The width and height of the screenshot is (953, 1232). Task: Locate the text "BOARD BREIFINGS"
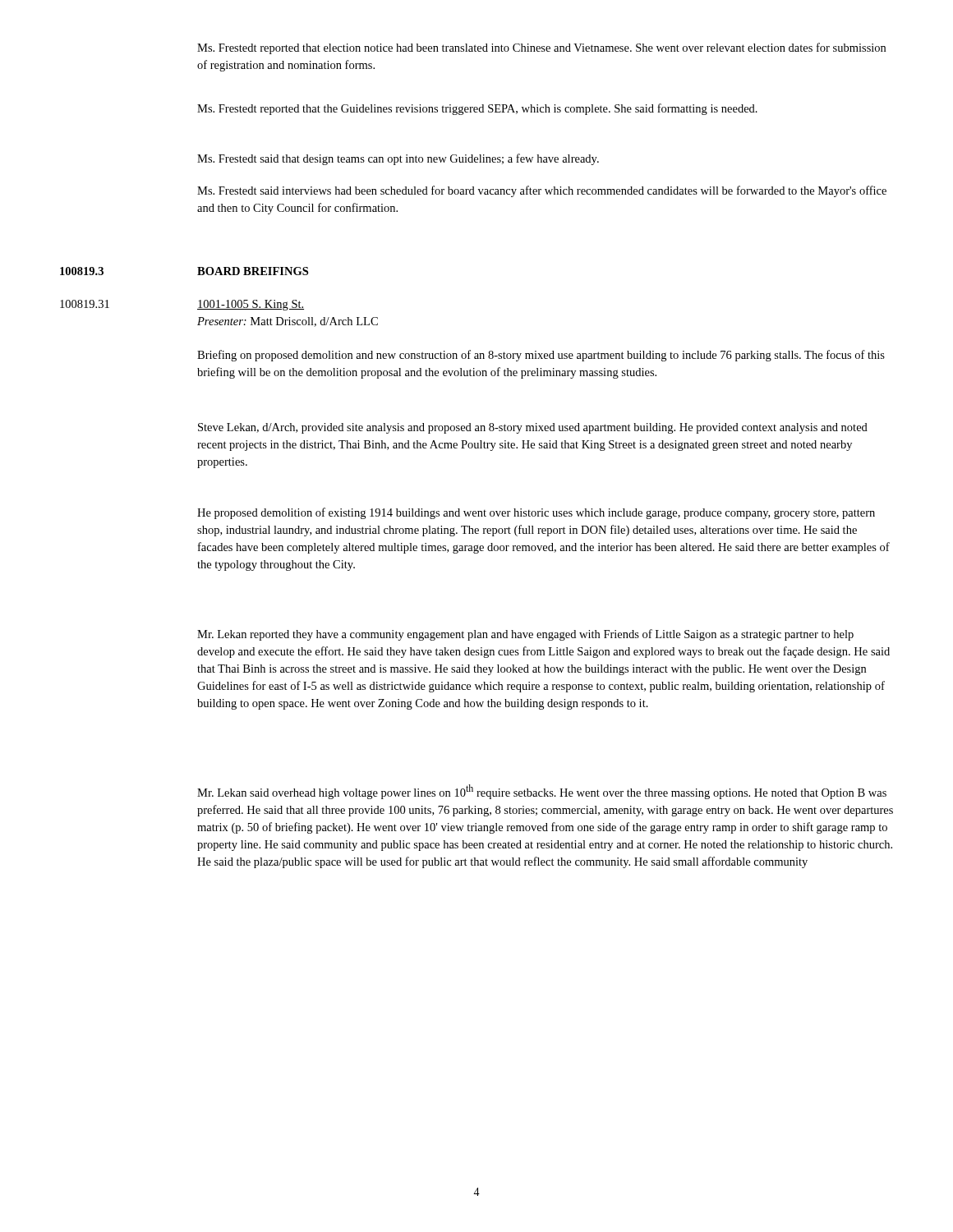[x=253, y=271]
